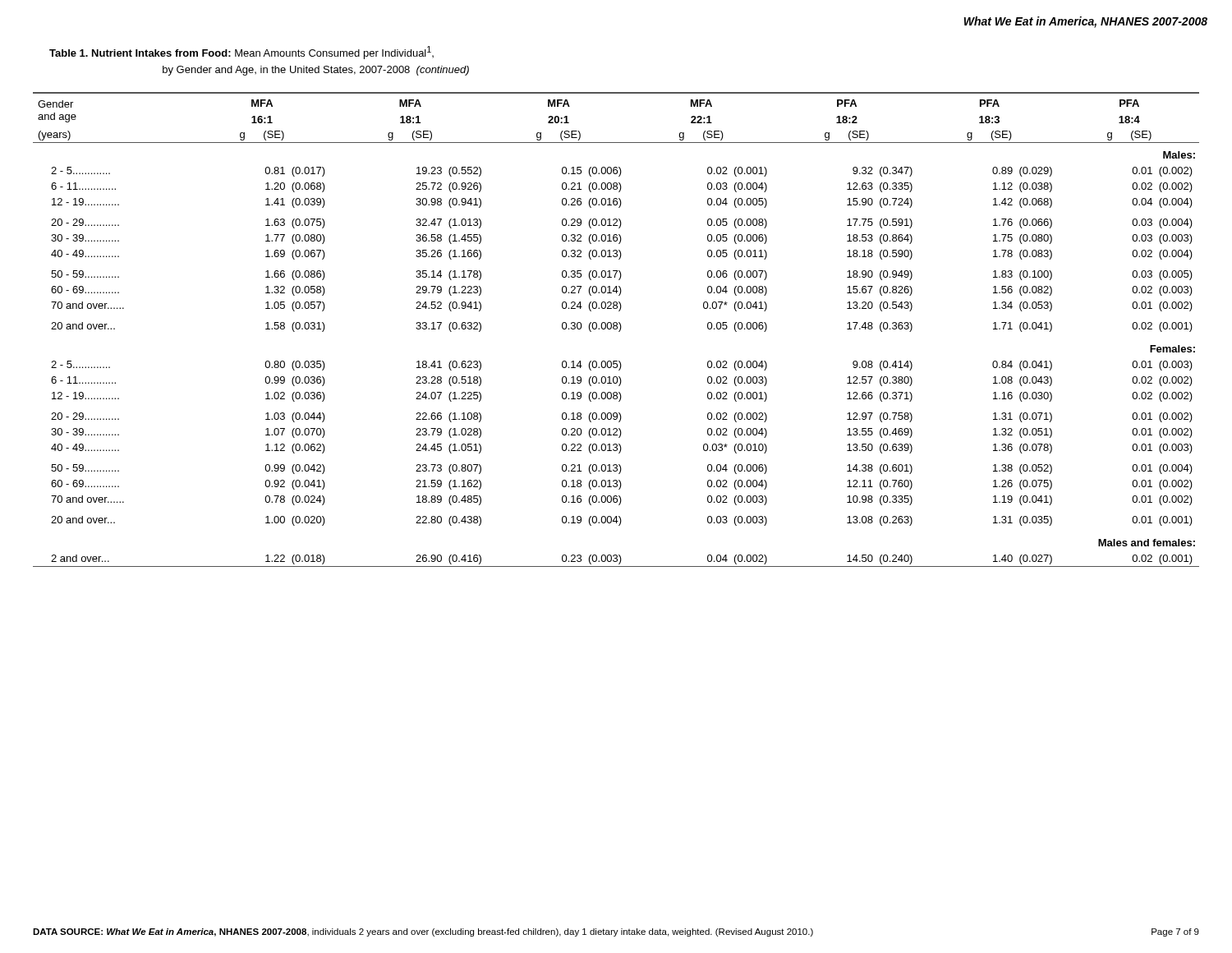Click on the table containing "0.27 (0.014)"

(x=616, y=332)
